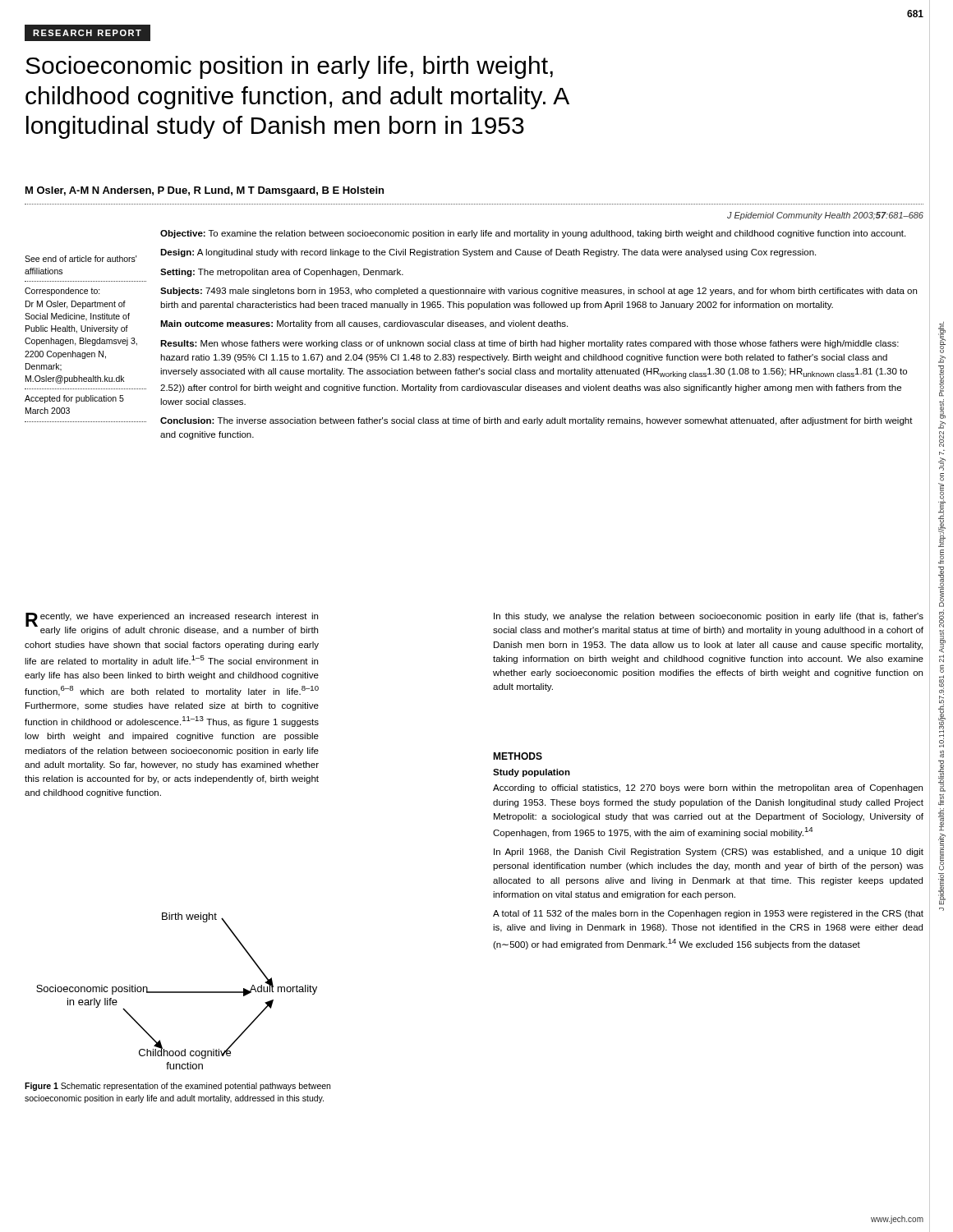Image resolution: width=953 pixels, height=1232 pixels.
Task: Select the text block with the text "M Osler, A-M N"
Action: 205,190
